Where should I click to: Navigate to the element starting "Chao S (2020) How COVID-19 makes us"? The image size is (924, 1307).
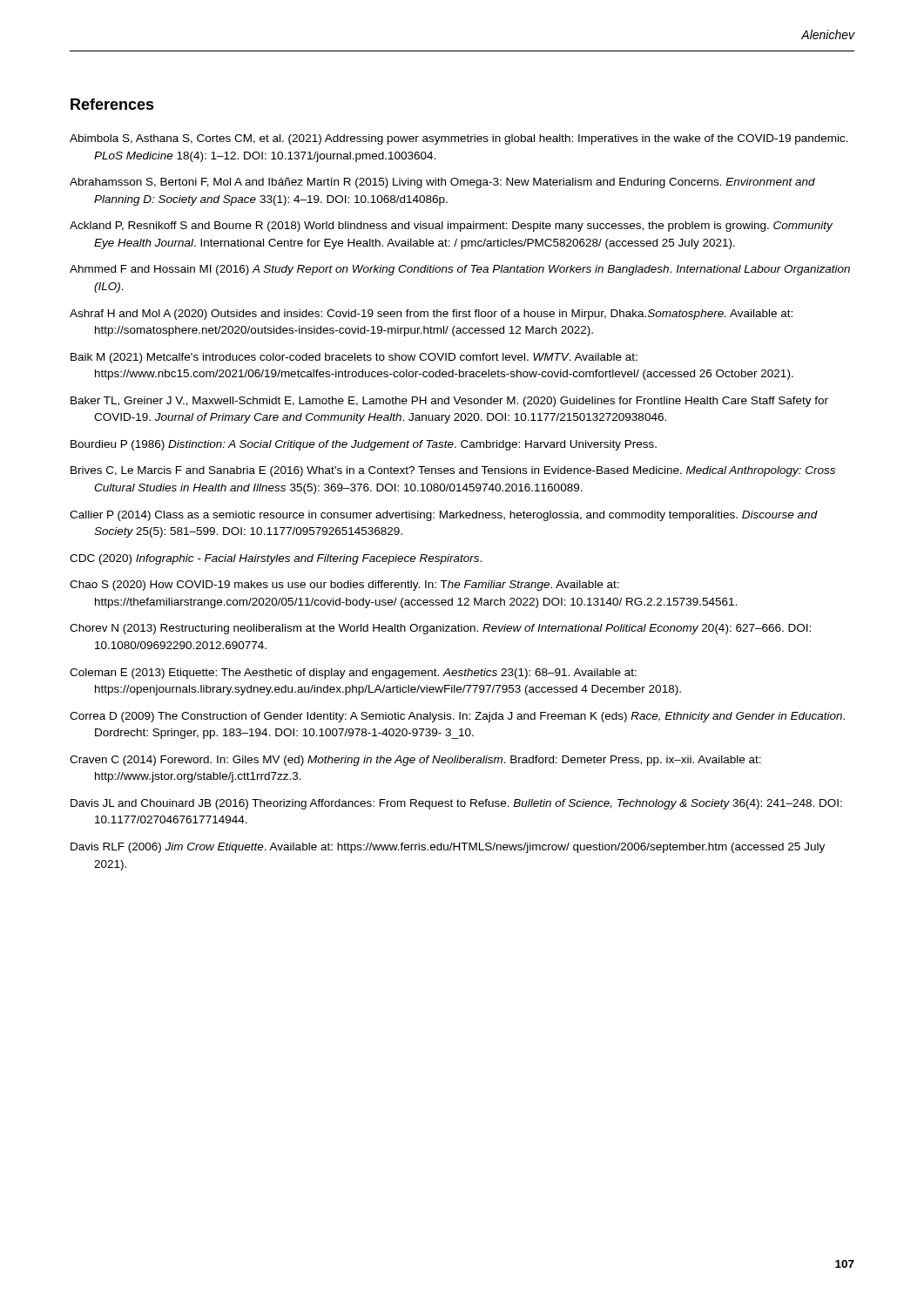[x=404, y=593]
